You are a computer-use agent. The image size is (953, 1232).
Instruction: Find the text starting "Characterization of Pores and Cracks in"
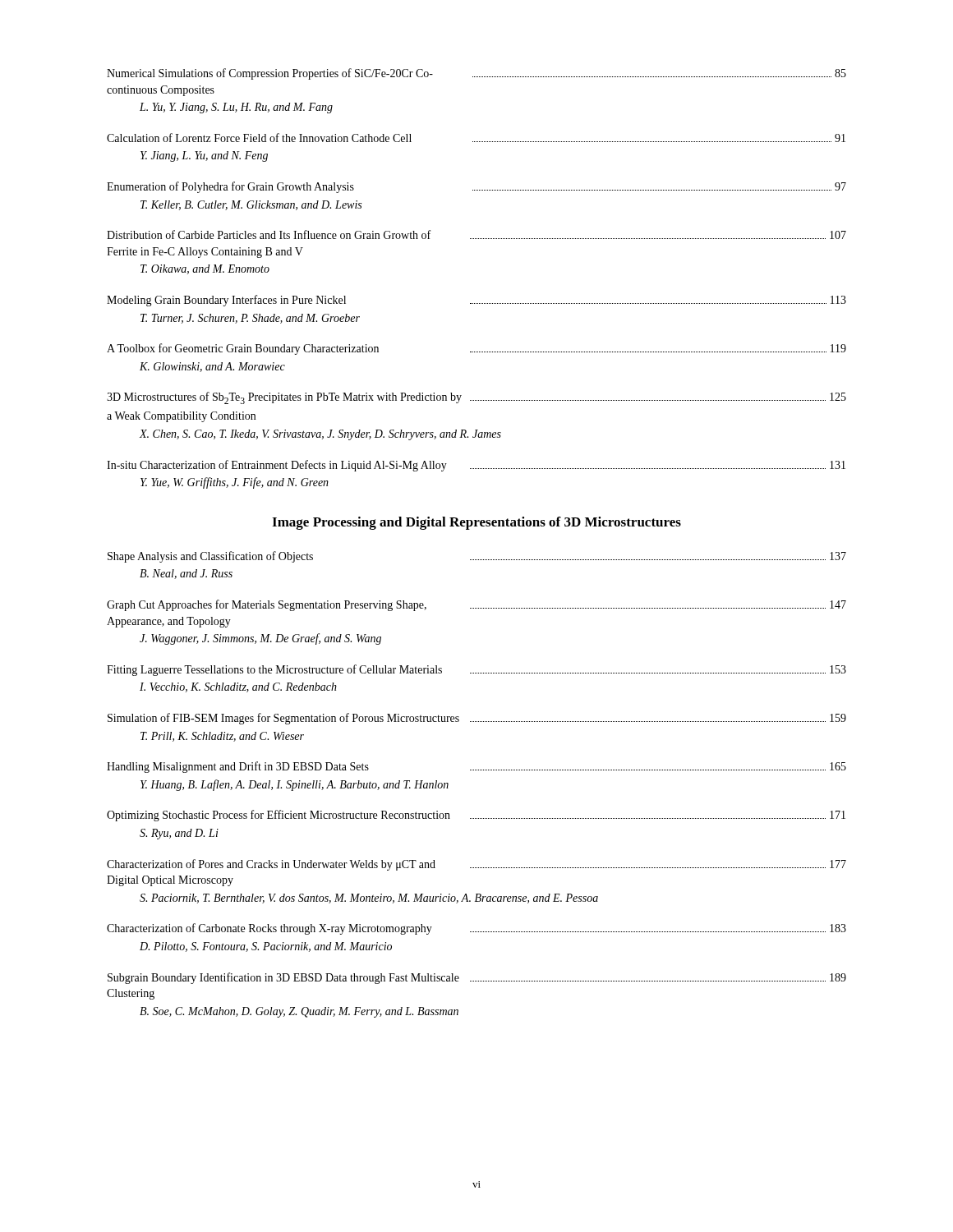(x=476, y=865)
